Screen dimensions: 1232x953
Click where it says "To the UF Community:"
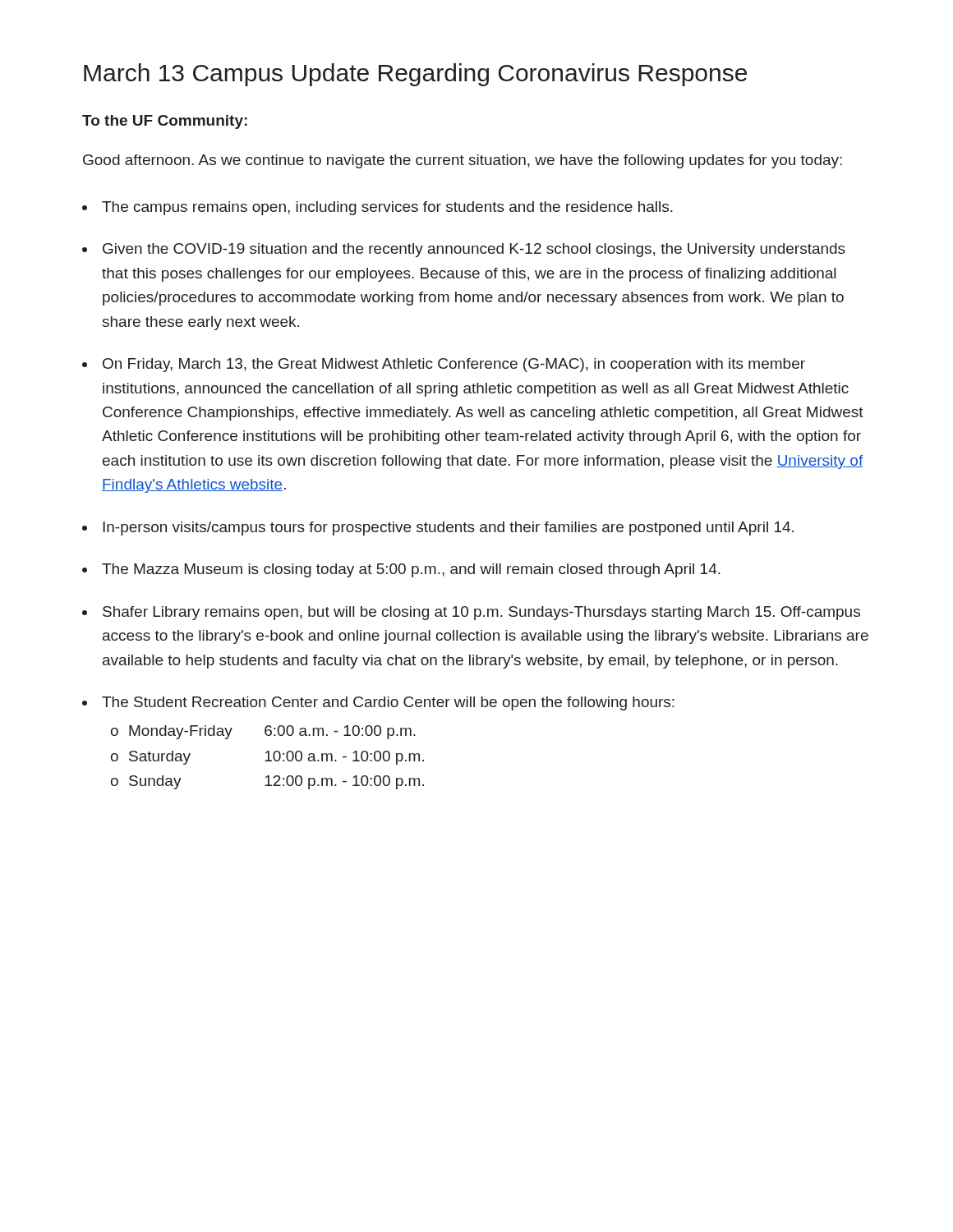165,120
